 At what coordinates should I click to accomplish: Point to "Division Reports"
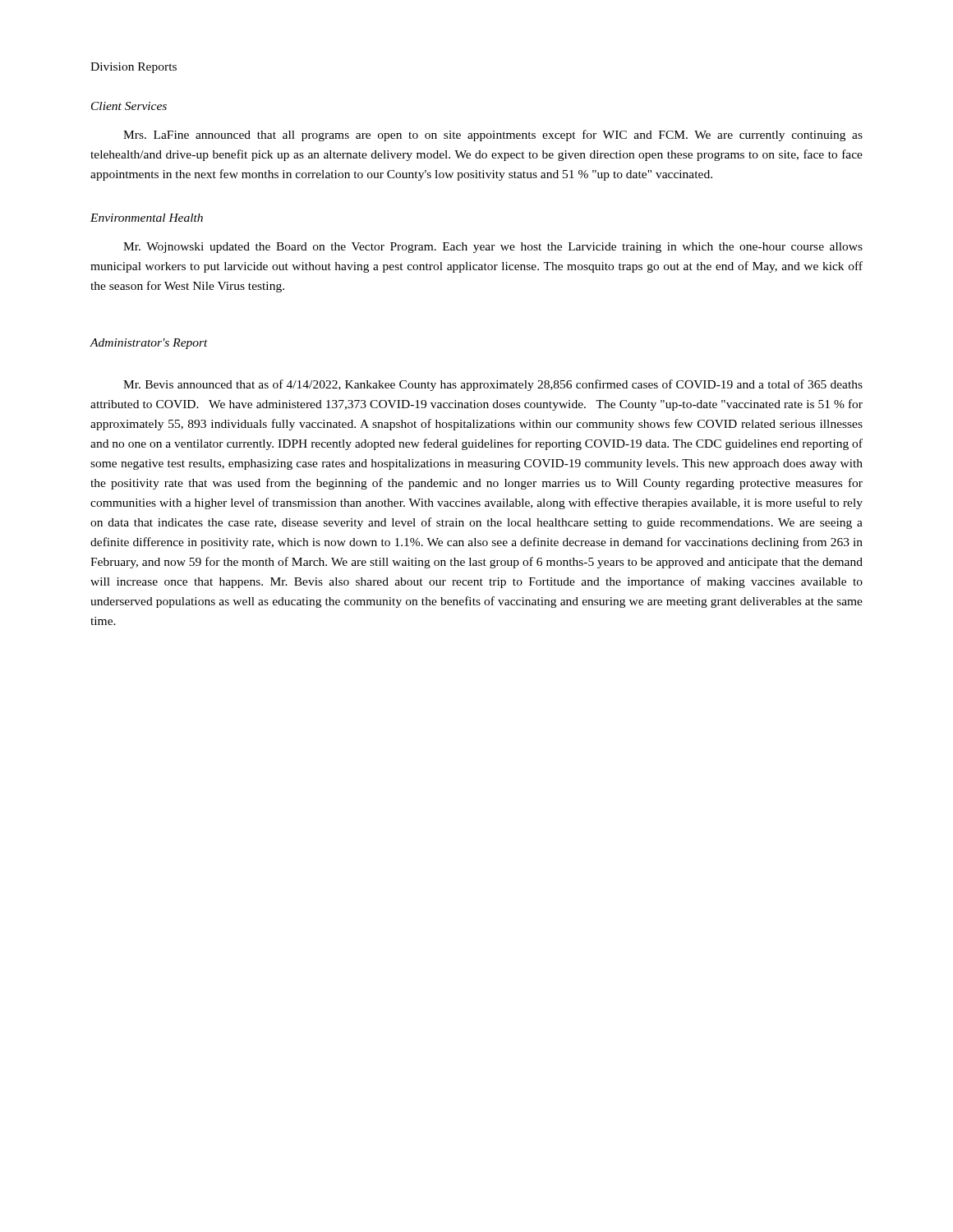134,66
